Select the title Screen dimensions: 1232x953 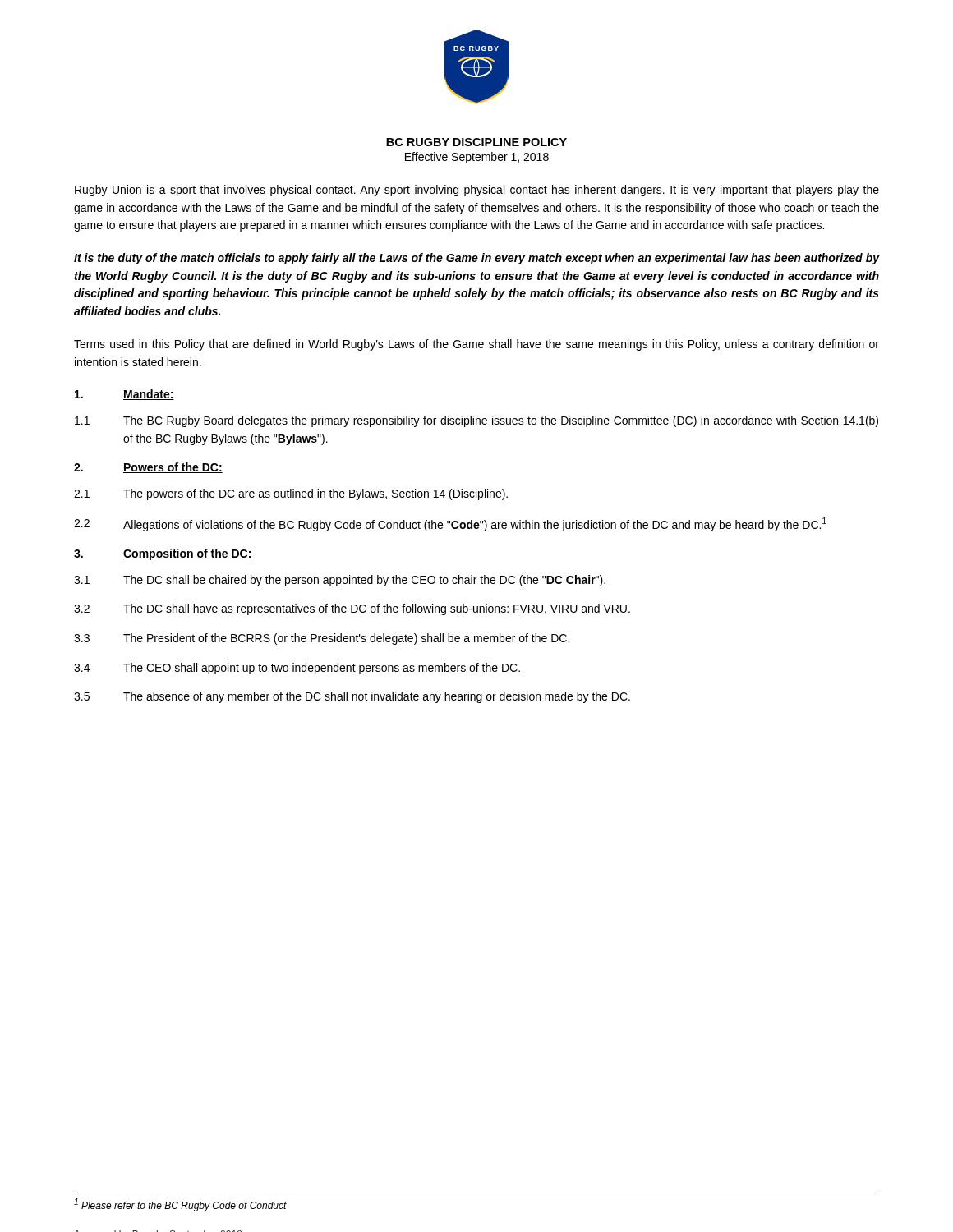click(x=476, y=142)
